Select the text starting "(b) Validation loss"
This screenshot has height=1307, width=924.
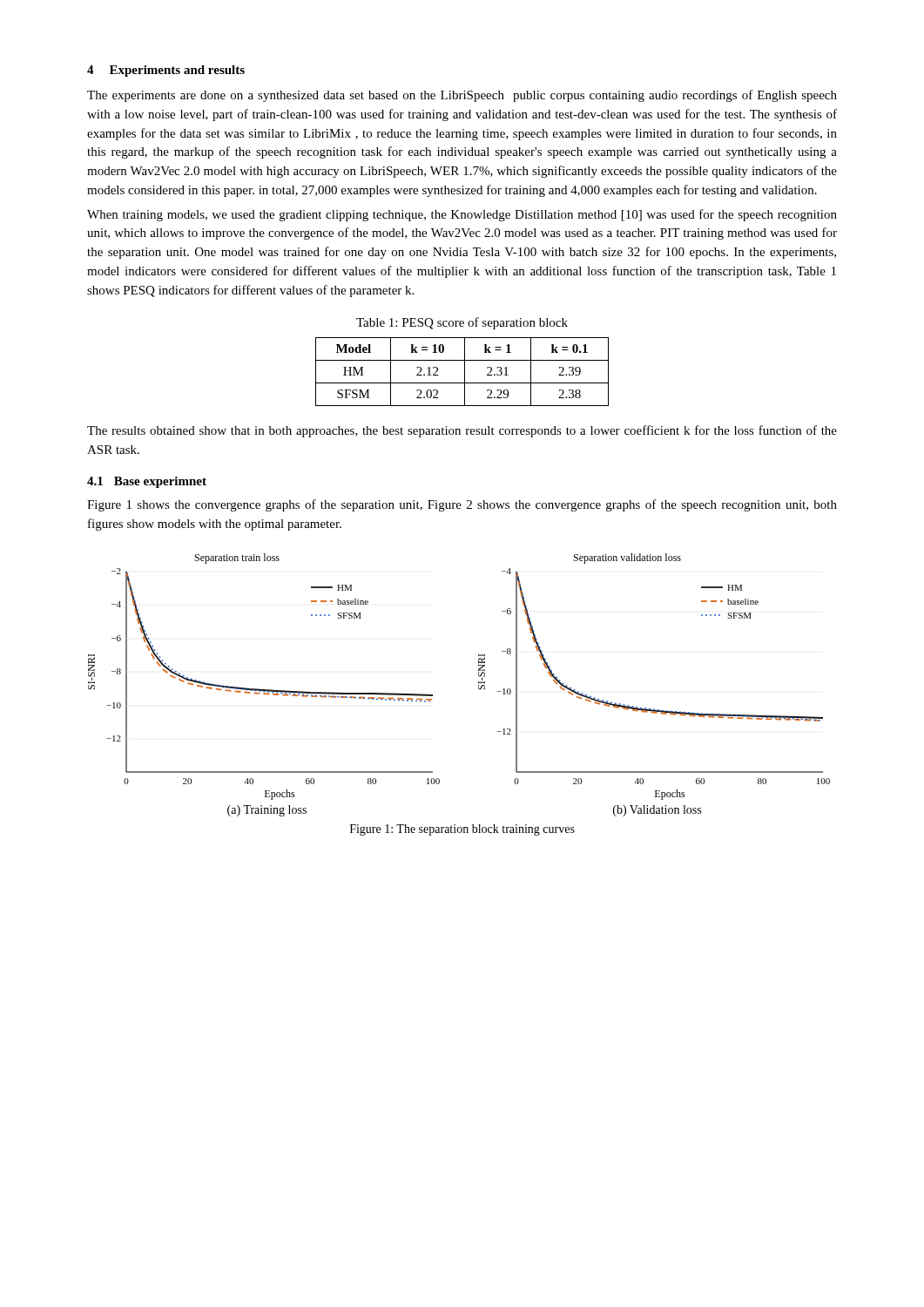pos(657,810)
